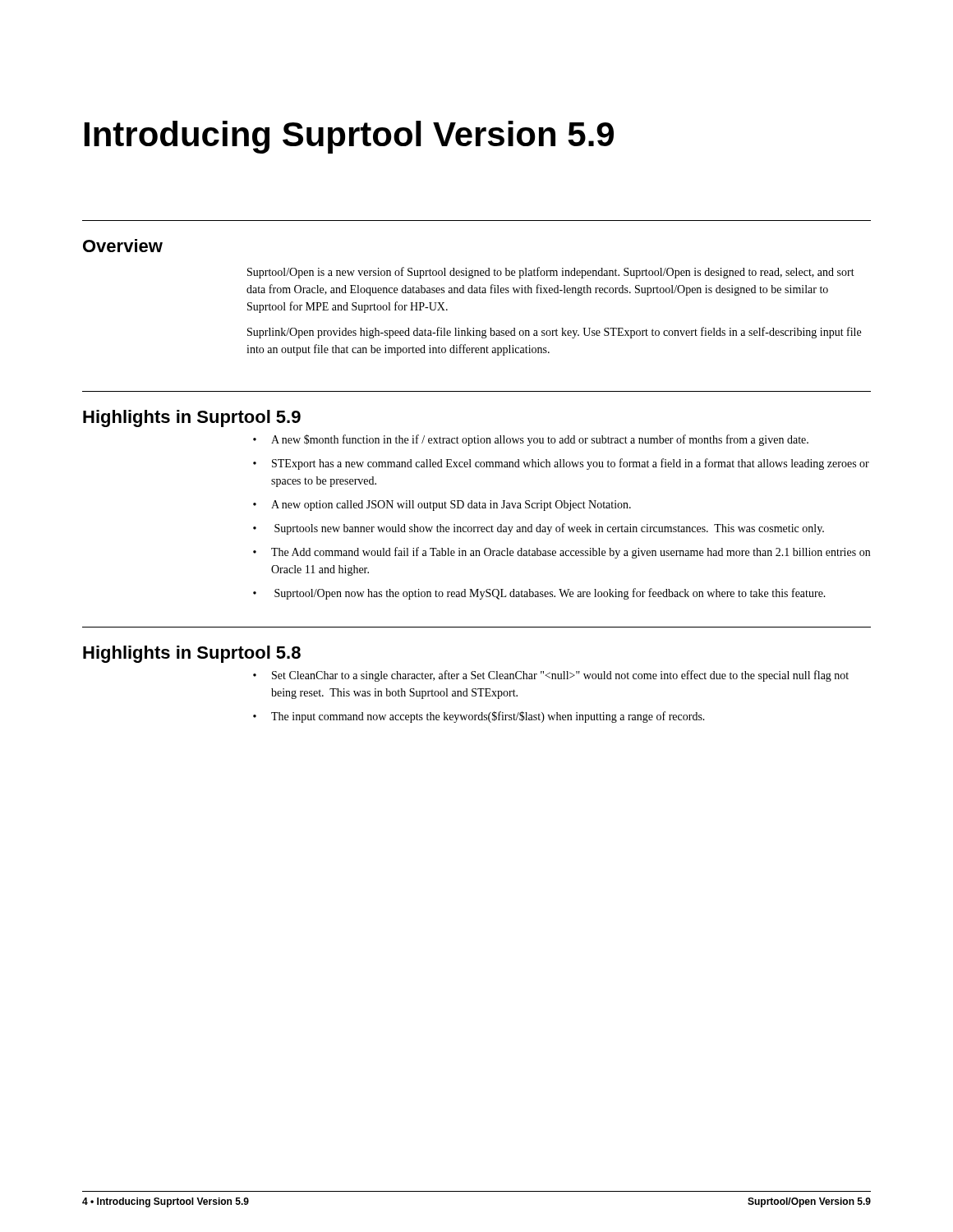This screenshot has height=1232, width=953.
Task: Select the list item that says "• STExport has"
Action: (559, 472)
